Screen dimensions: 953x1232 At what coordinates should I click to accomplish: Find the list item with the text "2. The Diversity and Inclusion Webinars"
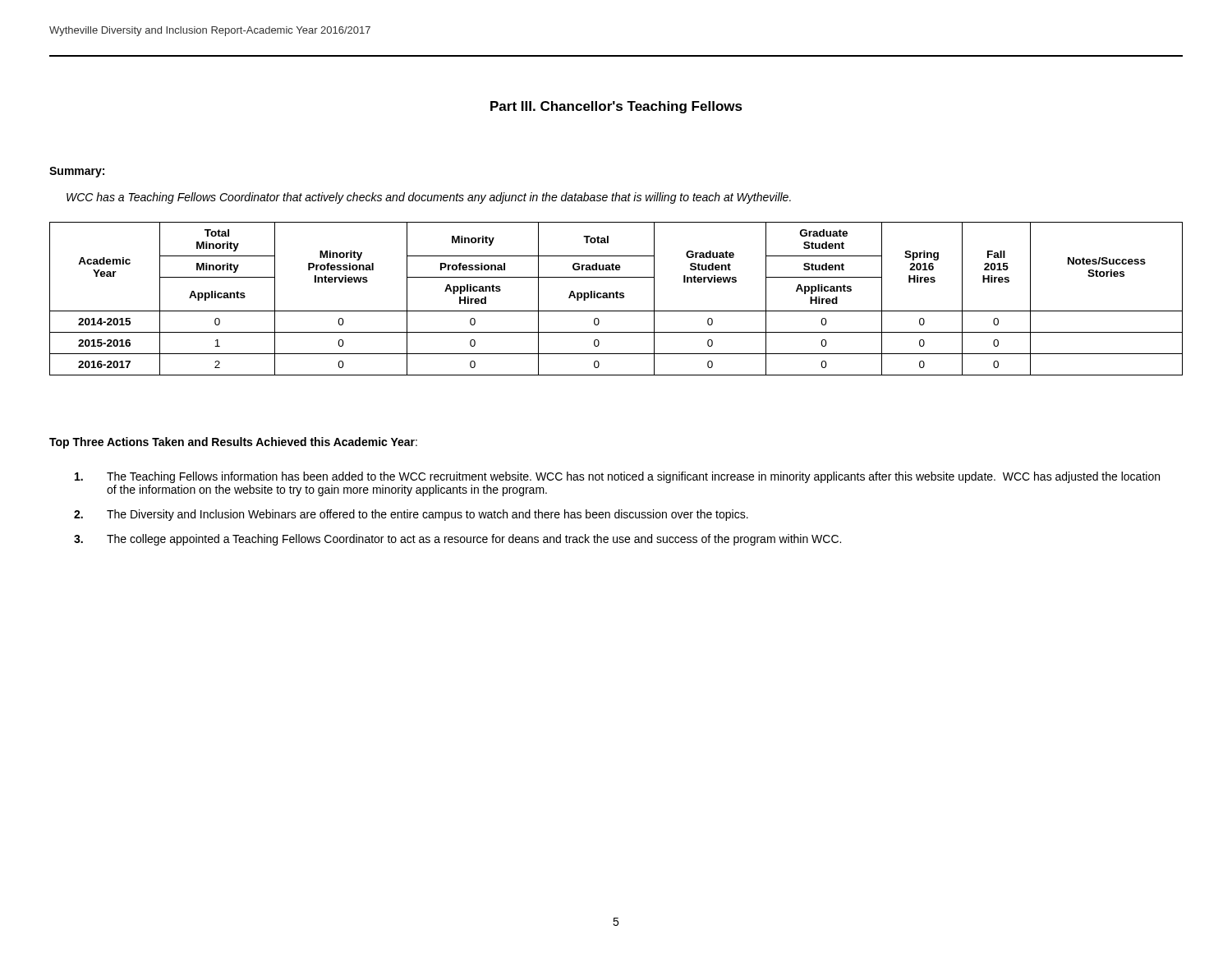399,514
